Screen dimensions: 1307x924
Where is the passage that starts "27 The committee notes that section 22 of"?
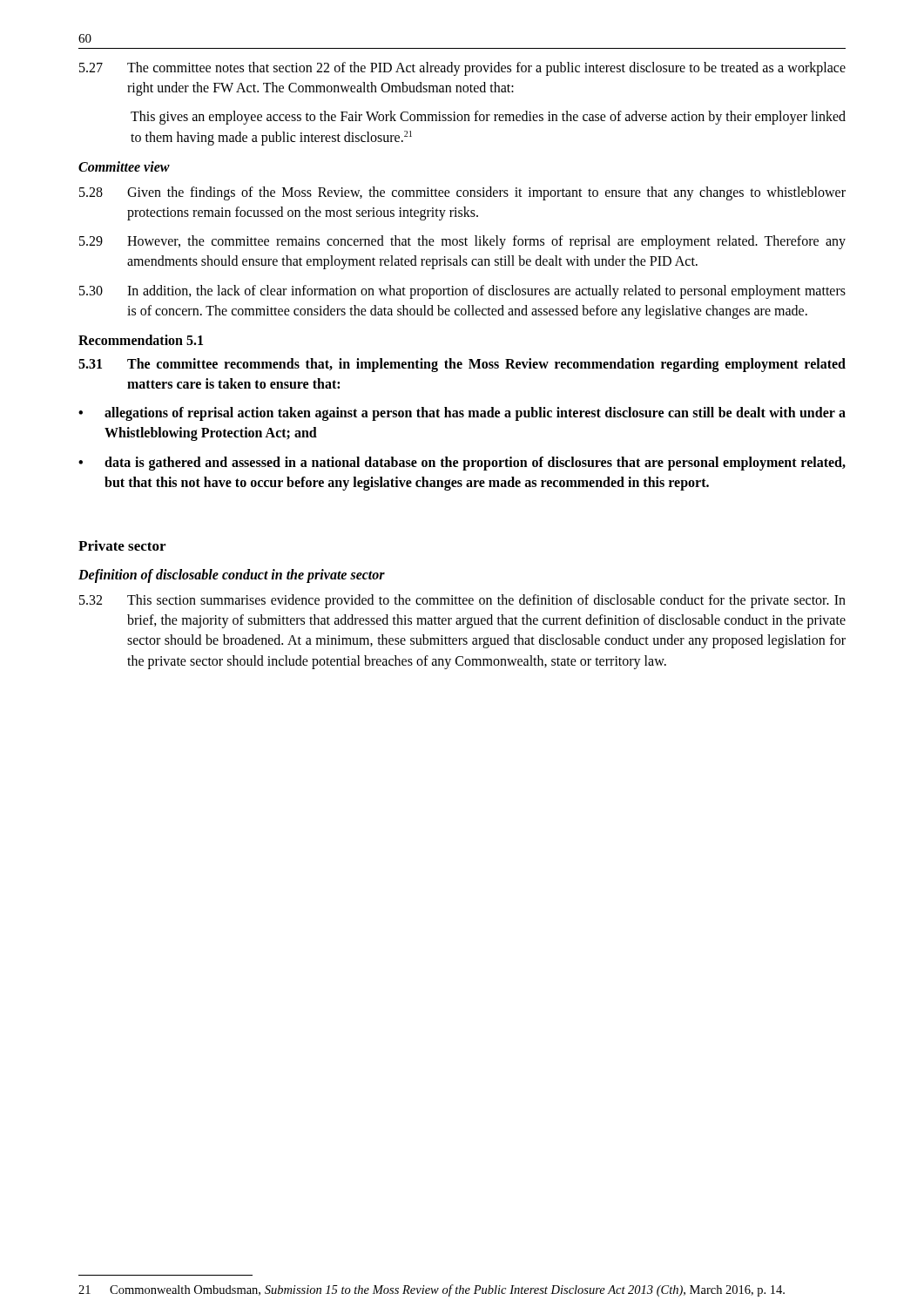tap(462, 78)
